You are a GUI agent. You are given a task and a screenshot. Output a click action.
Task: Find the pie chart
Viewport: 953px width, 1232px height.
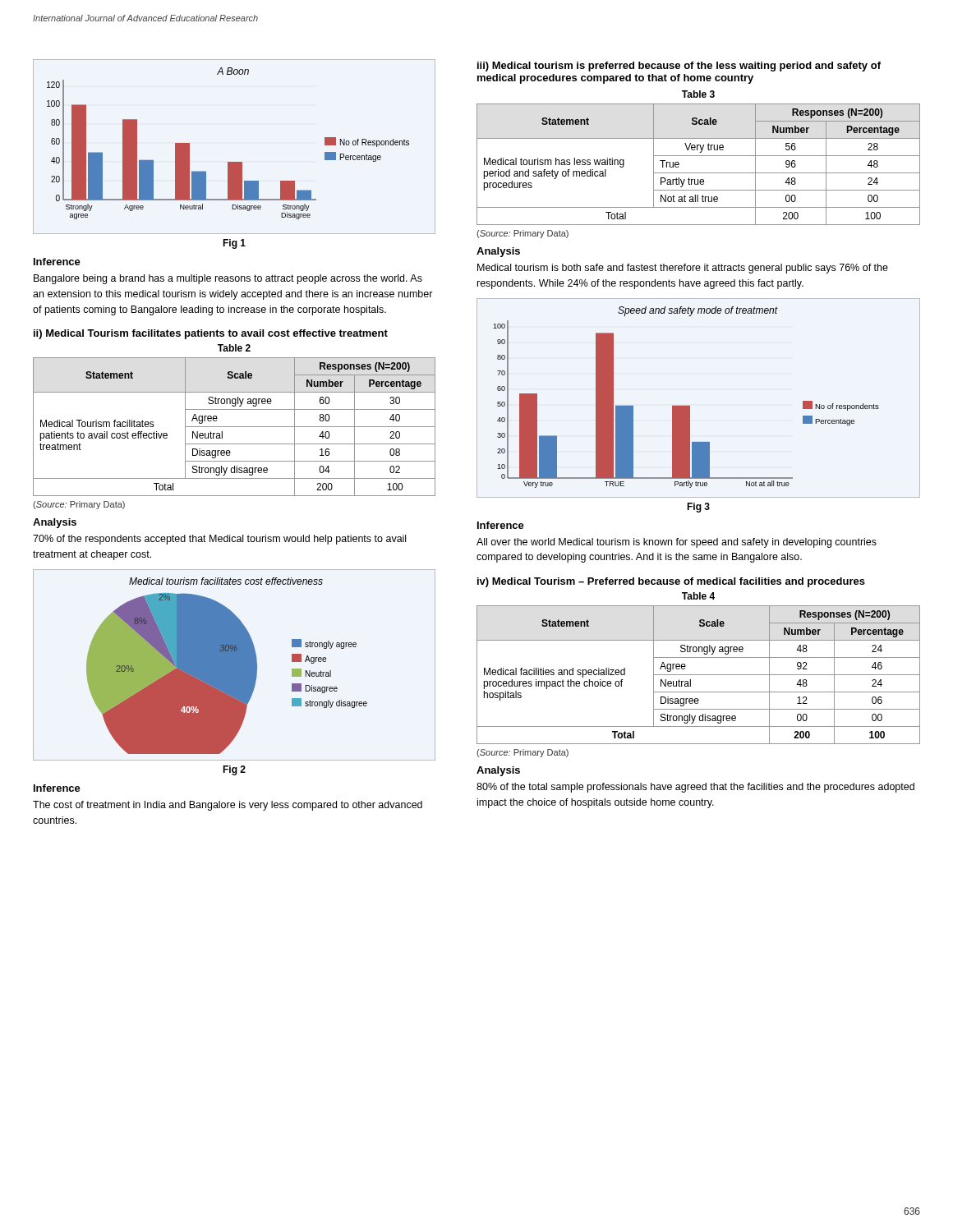pos(234,665)
